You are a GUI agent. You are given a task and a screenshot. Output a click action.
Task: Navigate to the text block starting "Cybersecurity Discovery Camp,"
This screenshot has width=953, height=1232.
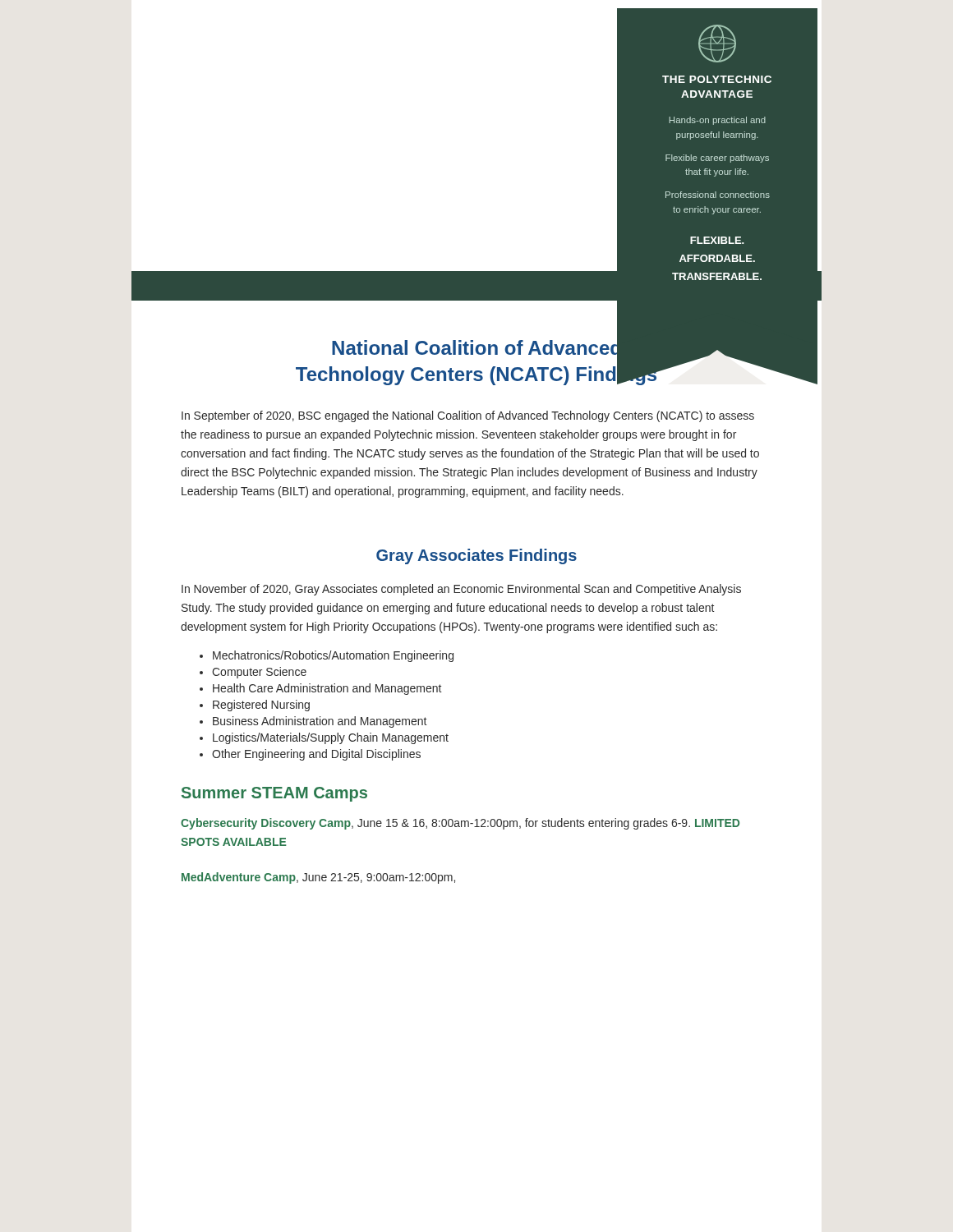[460, 832]
